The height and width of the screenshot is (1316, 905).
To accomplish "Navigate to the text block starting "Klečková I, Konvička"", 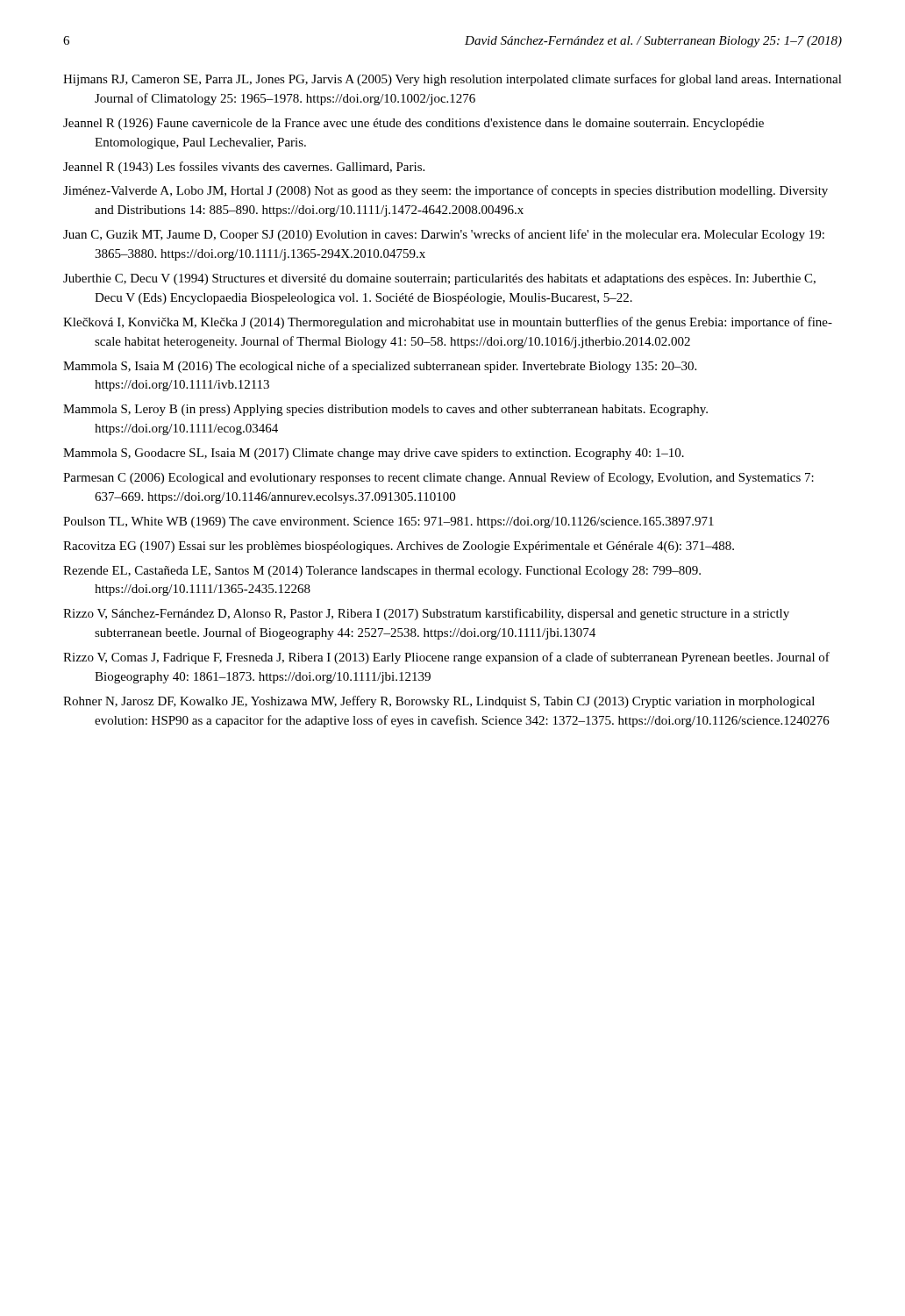I will coord(448,331).
